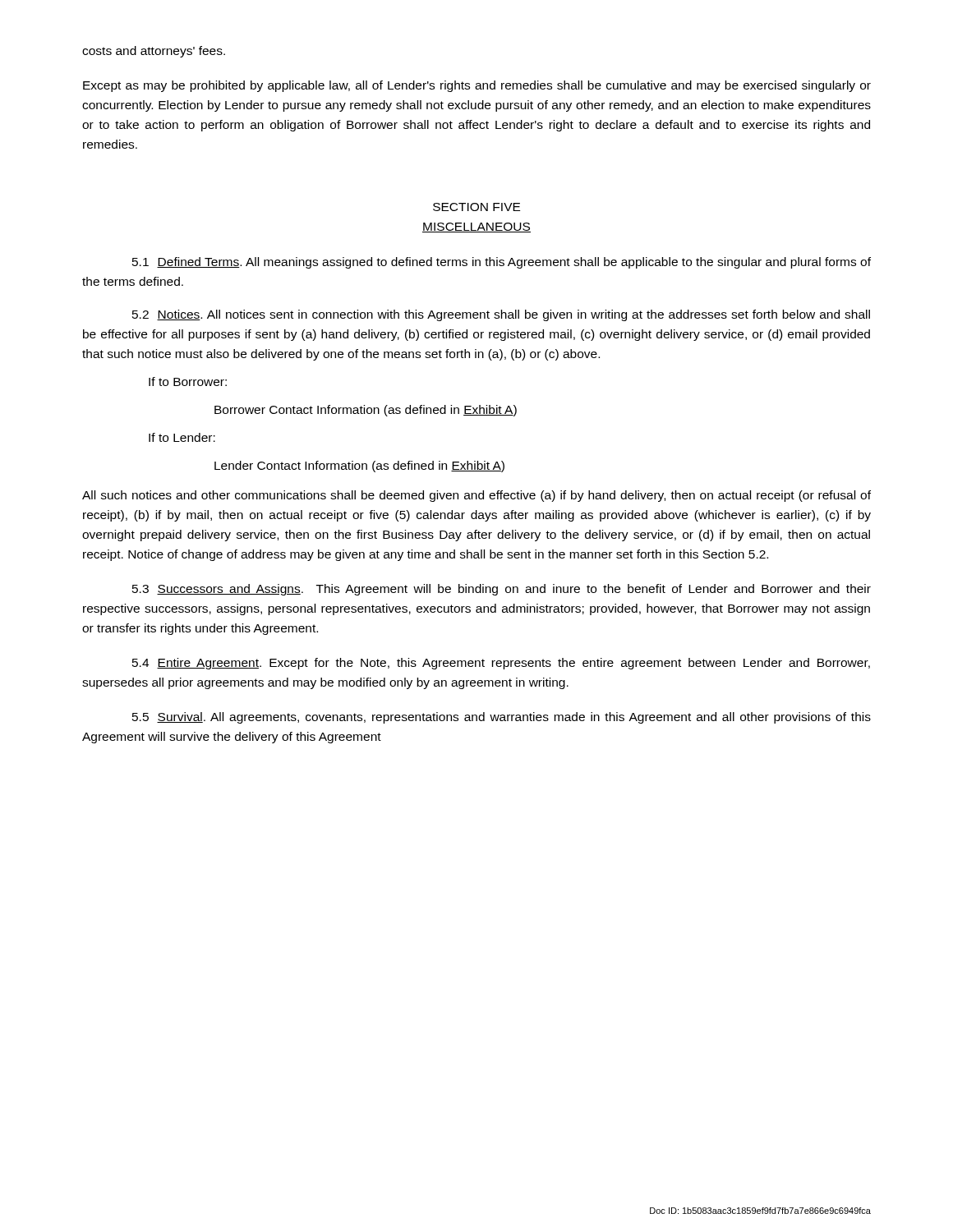Locate the block of text that opens with "1Defined Terms. All"

point(476,270)
